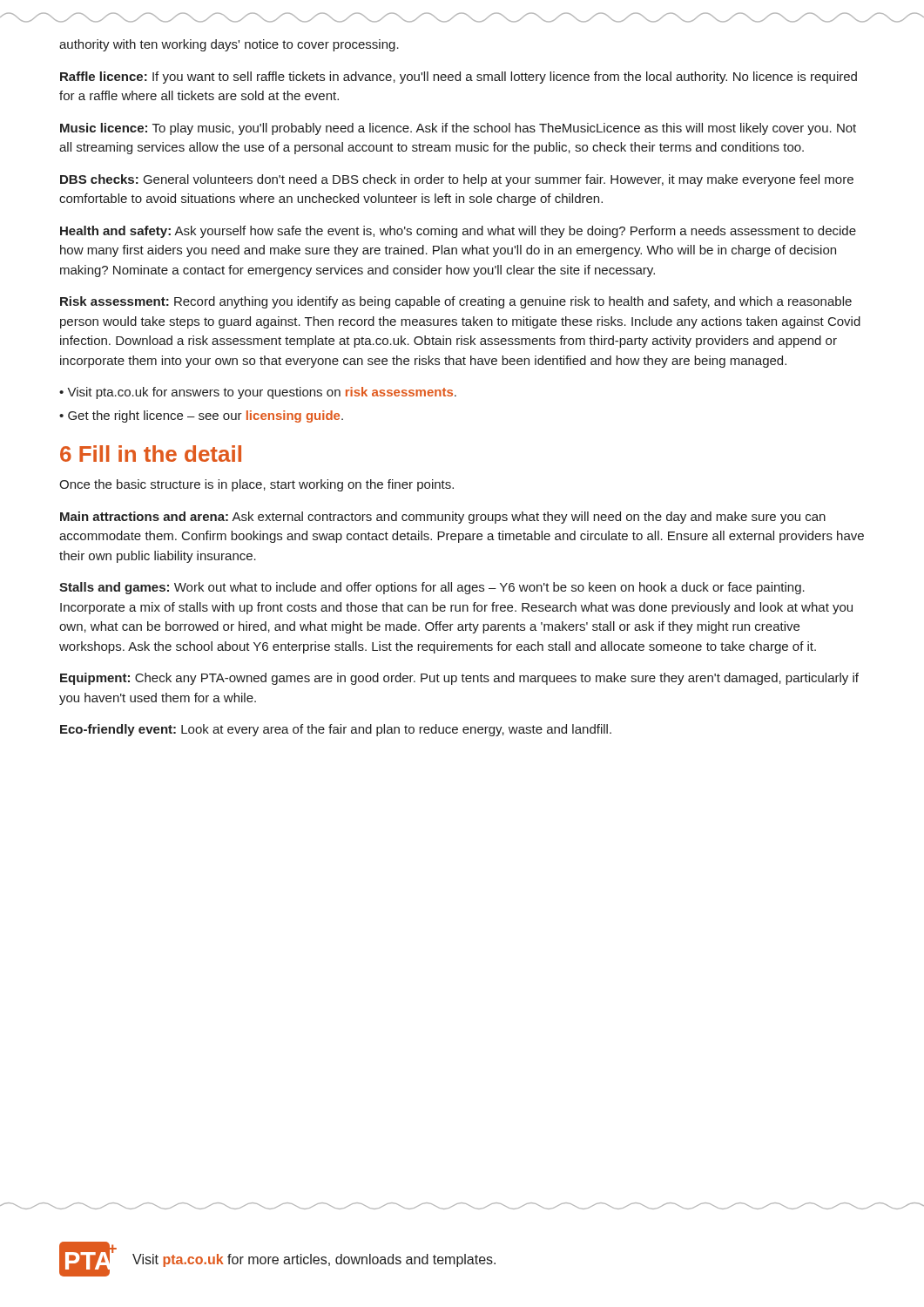
Task: Find the text block starting "6 Fill in"
Action: (x=151, y=454)
